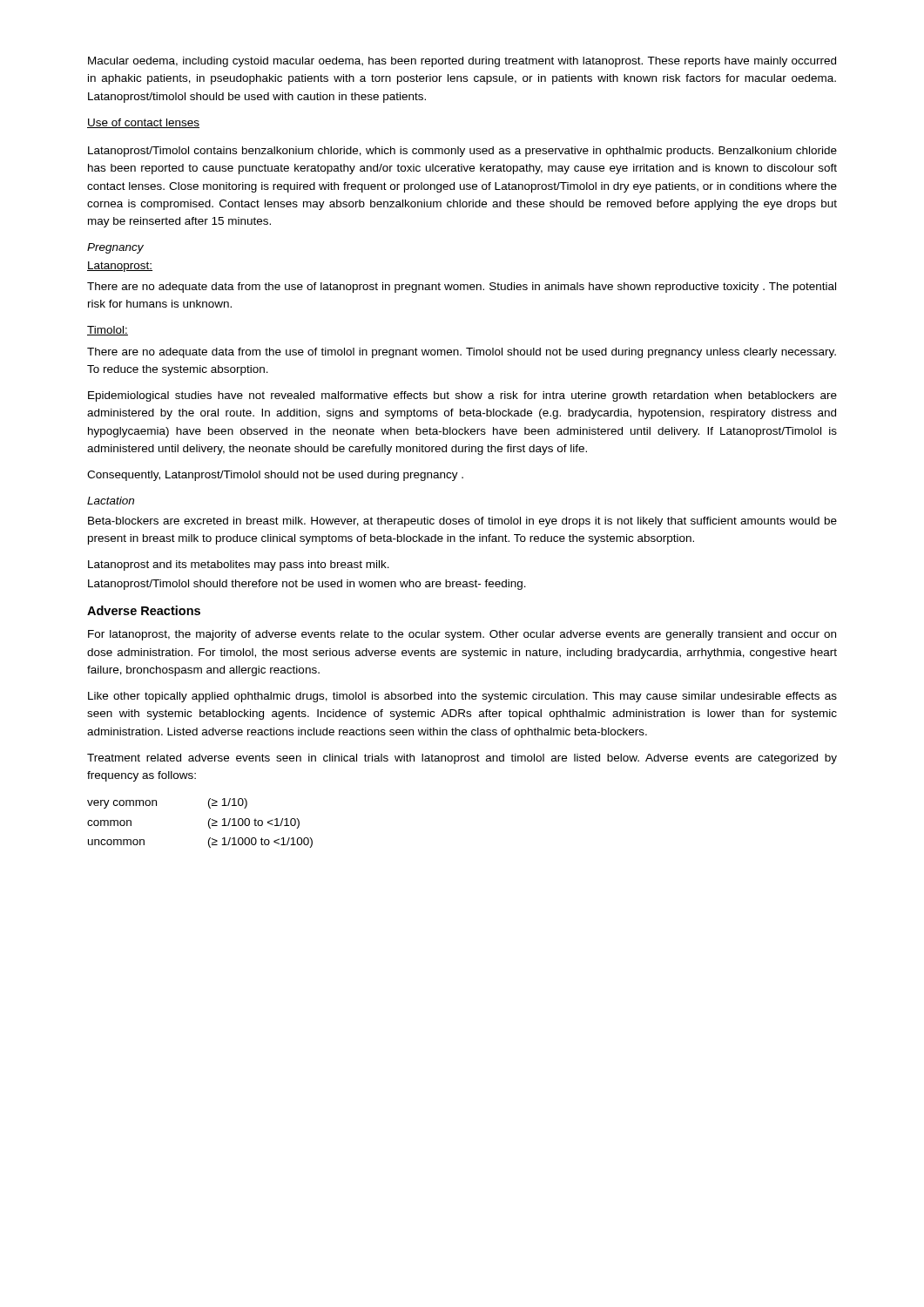
Task: Point to the block beginning "Latanoprost and its metabolites may pass into breast"
Action: 239,565
